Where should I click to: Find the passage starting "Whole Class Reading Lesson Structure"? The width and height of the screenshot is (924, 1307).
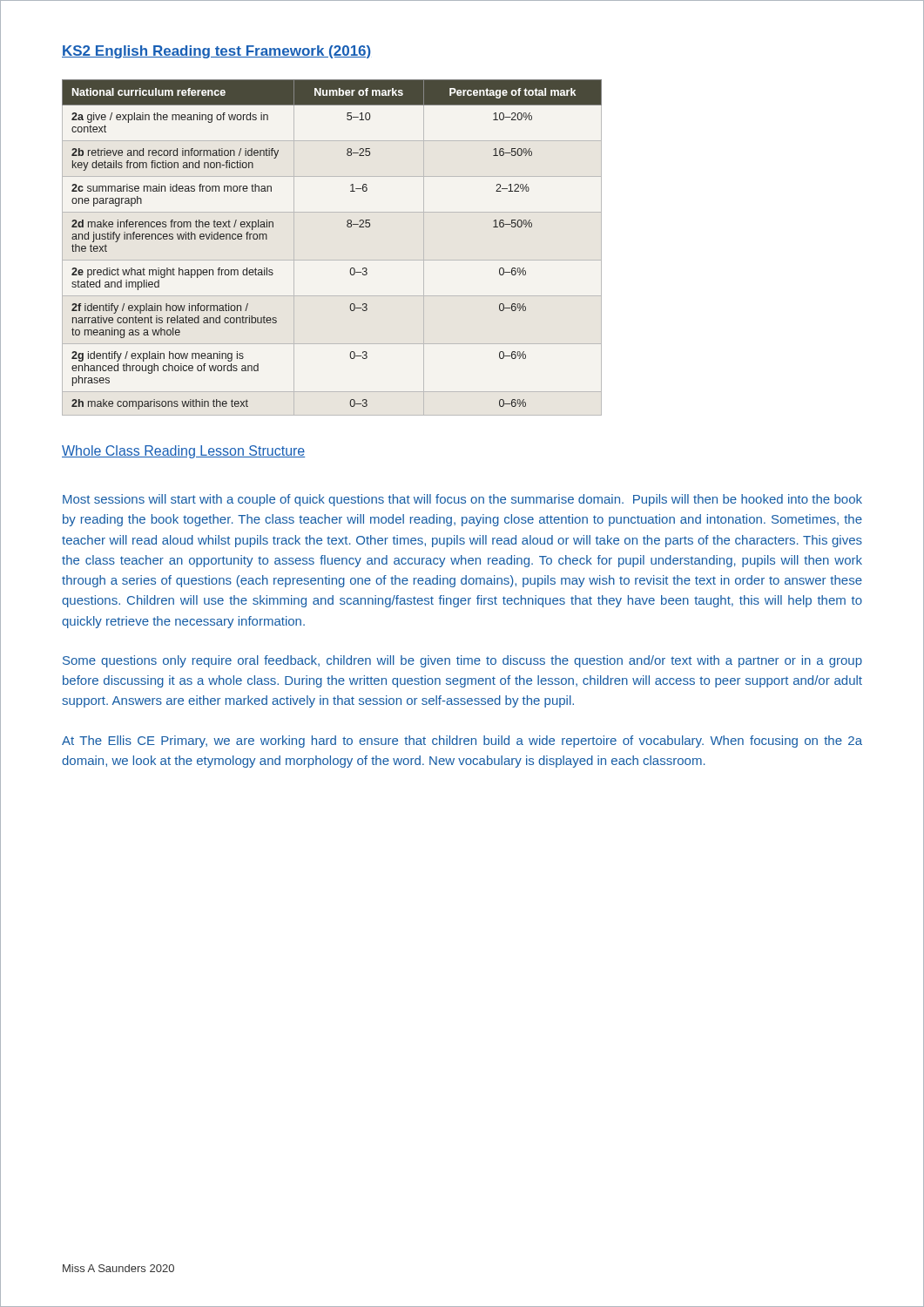(x=183, y=451)
